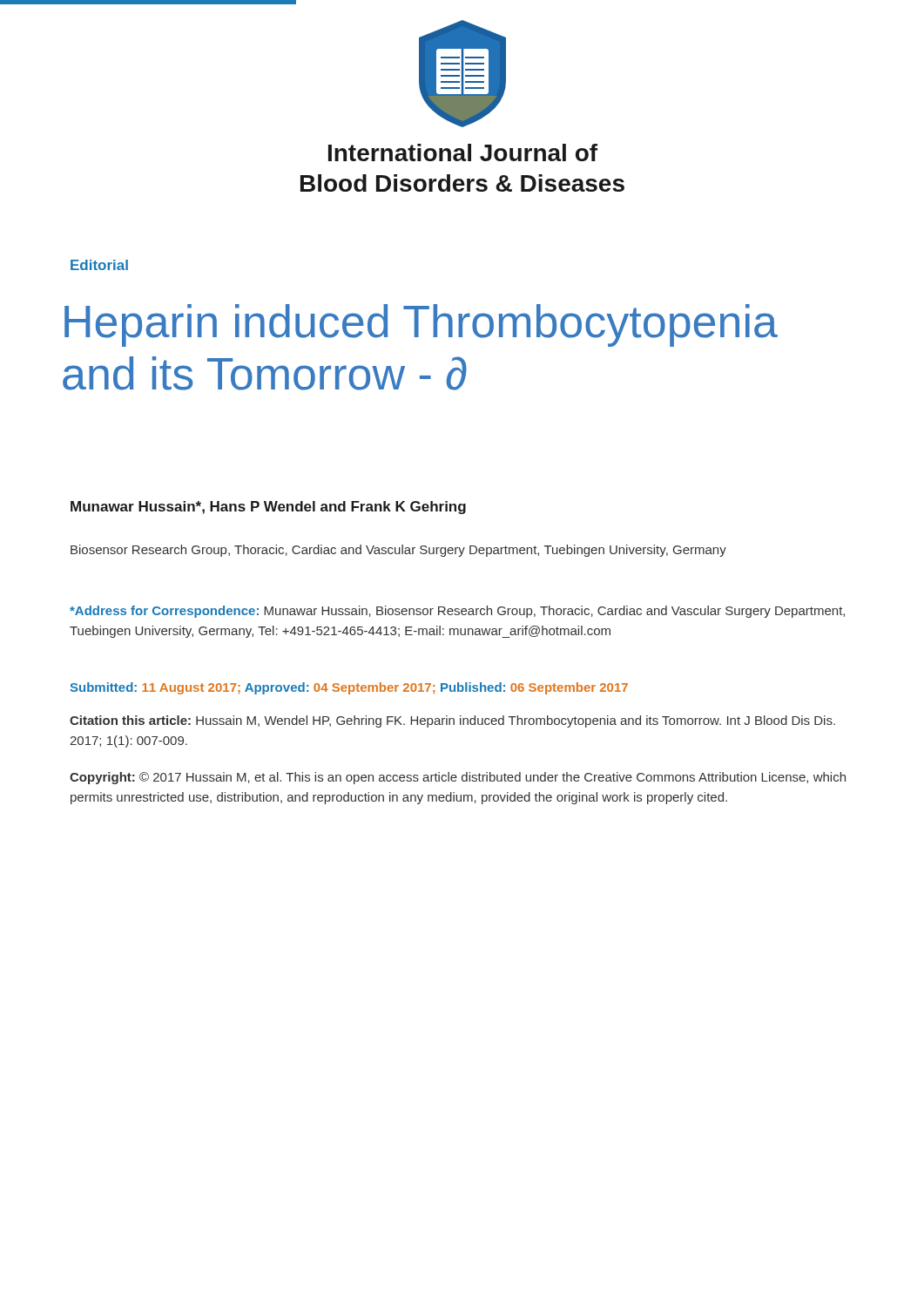Locate the region starting "Munawar Hussain*, Hans P Wendel"
924x1307 pixels.
coord(268,507)
